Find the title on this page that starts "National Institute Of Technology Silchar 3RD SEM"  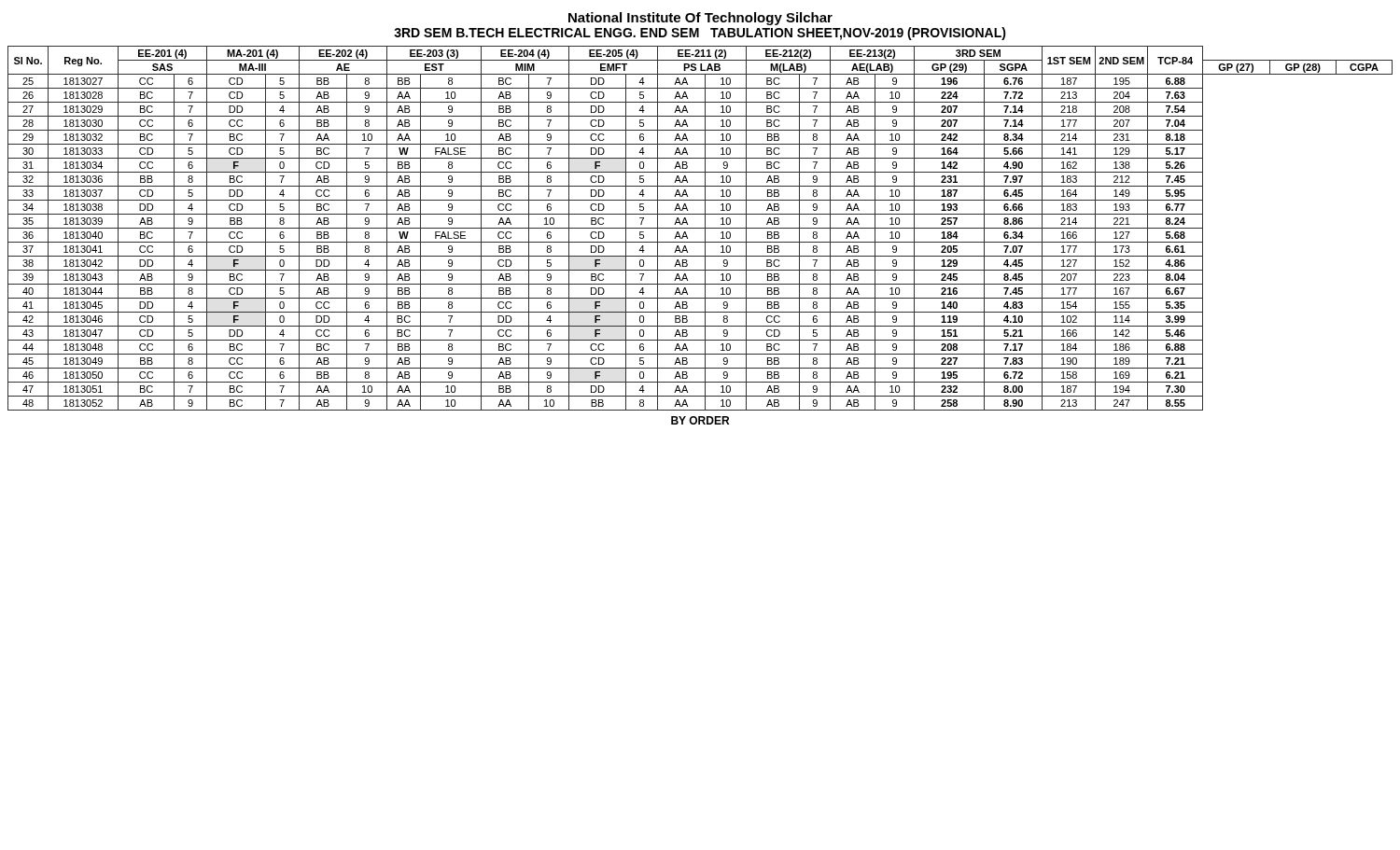point(700,25)
